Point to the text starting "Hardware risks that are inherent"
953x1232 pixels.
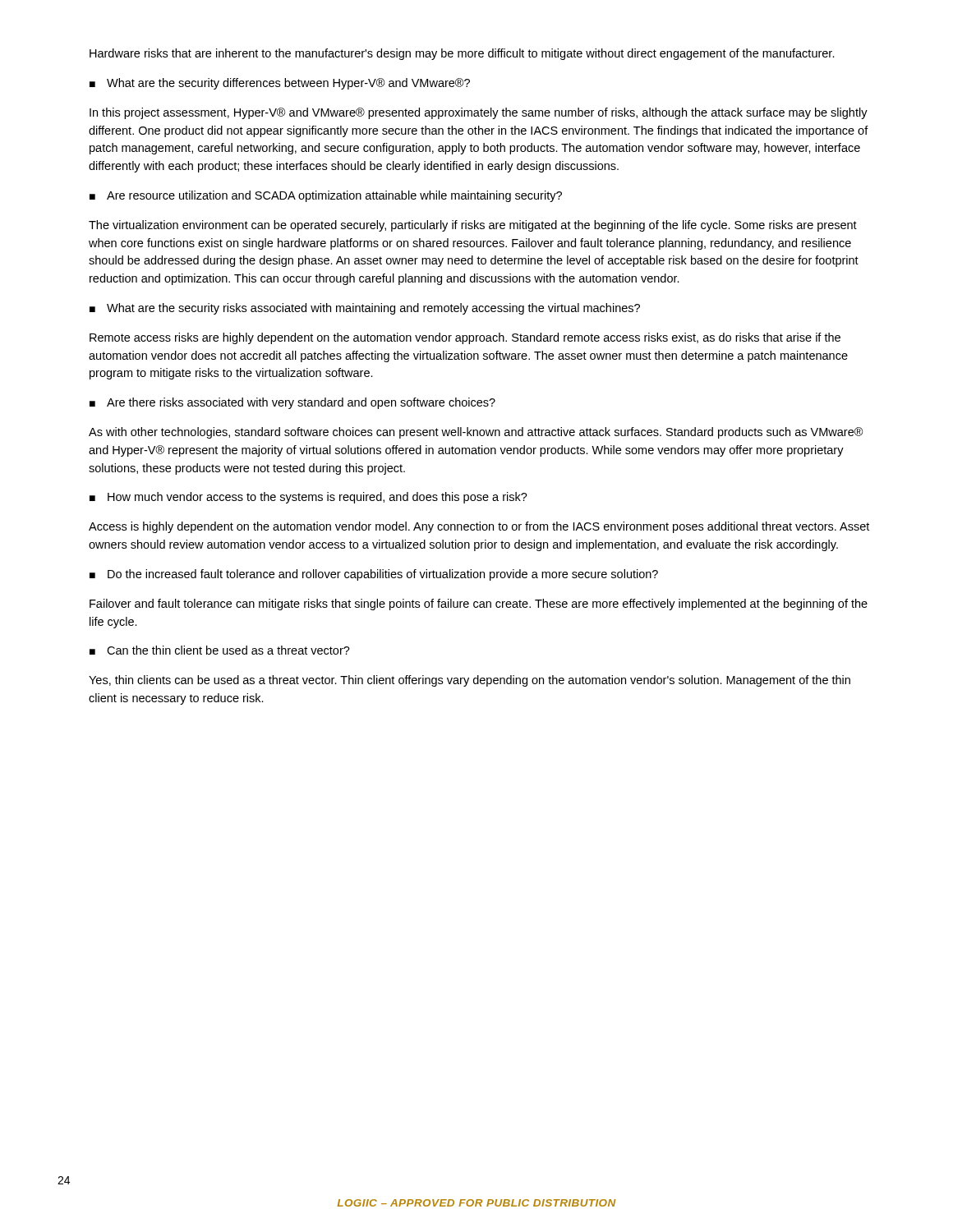tap(462, 53)
